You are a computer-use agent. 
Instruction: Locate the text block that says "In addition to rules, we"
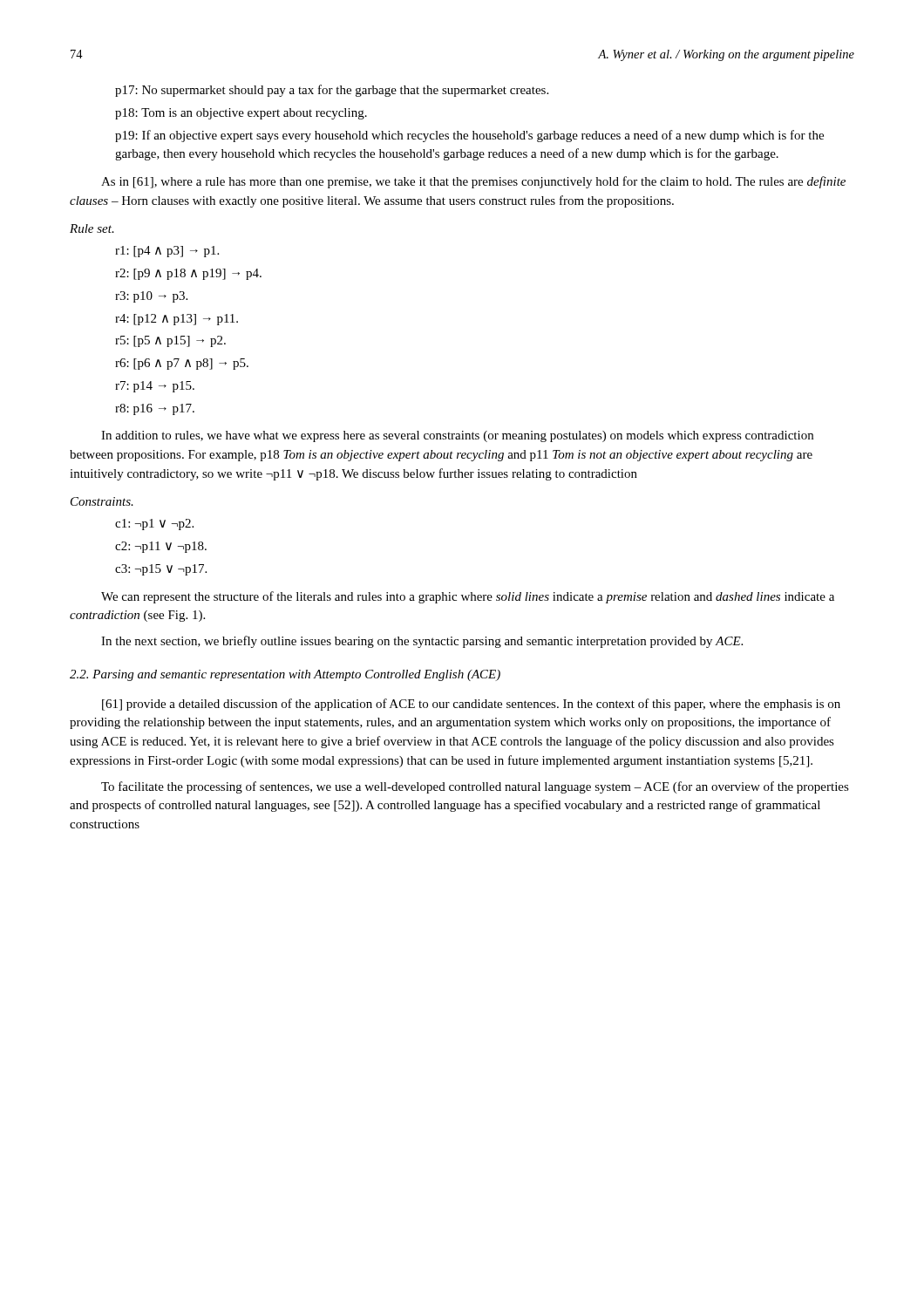point(462,455)
